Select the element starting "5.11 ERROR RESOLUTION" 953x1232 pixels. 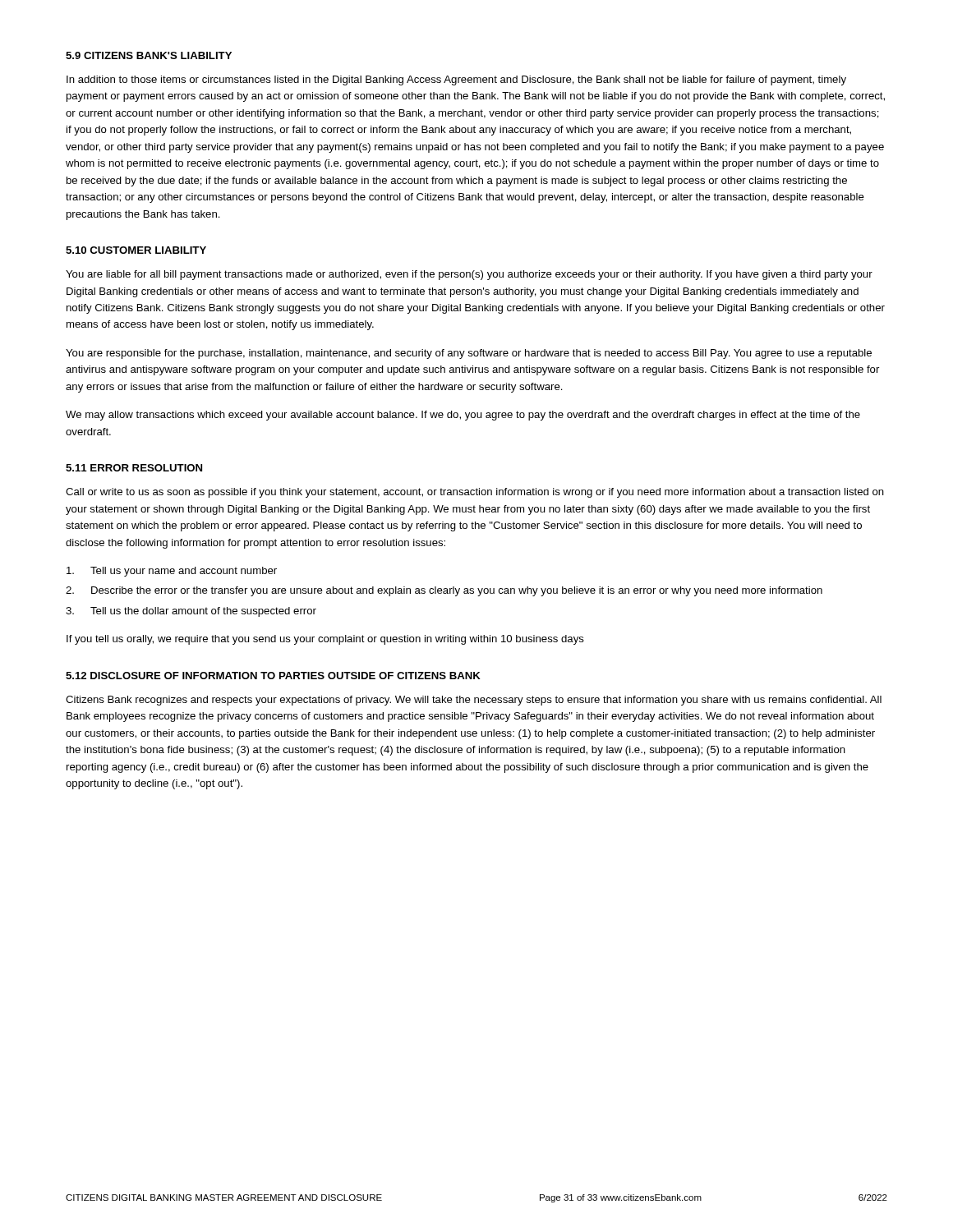tap(134, 468)
